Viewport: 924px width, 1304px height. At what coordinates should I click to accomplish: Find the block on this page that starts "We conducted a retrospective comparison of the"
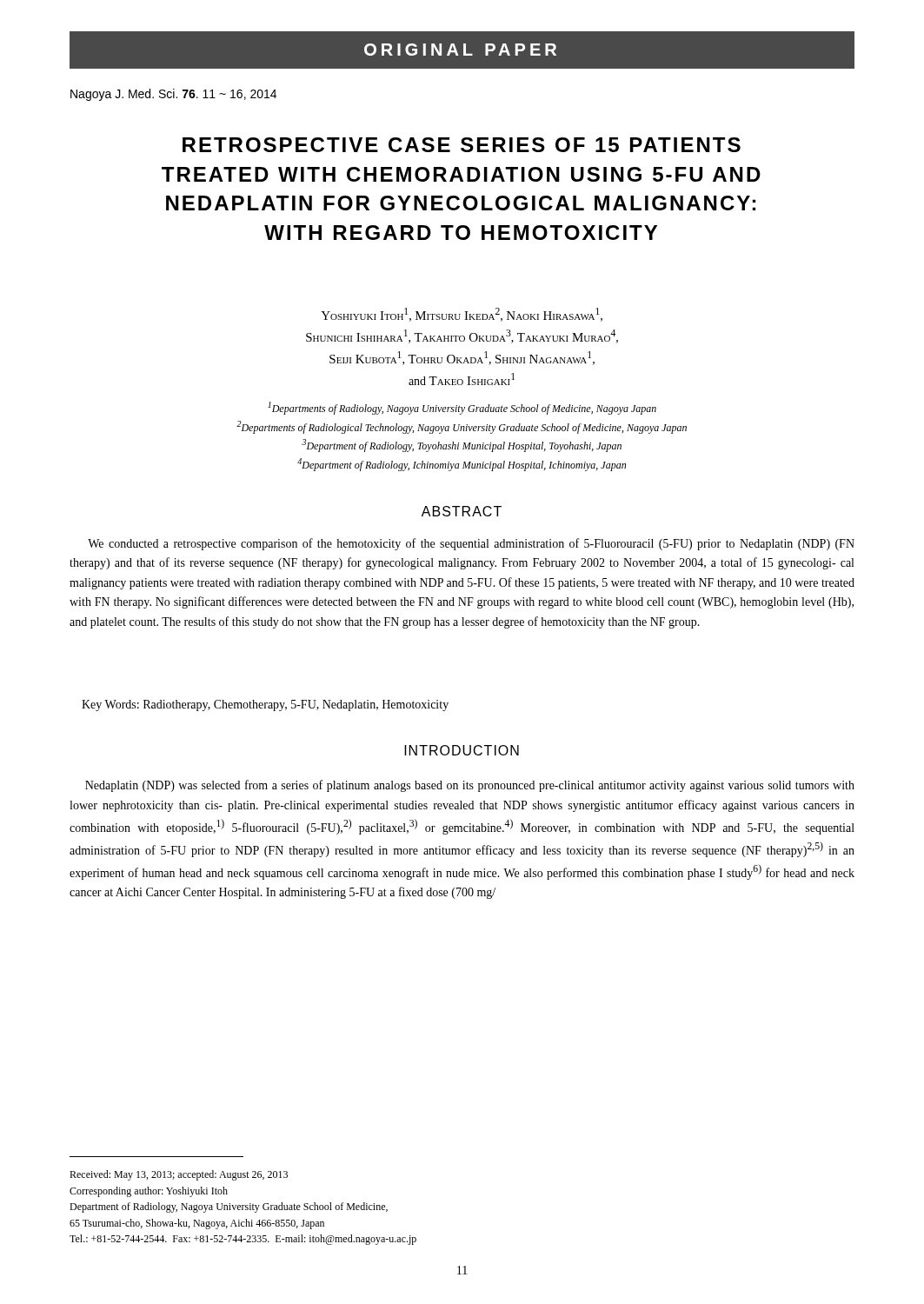pyautogui.click(x=462, y=583)
